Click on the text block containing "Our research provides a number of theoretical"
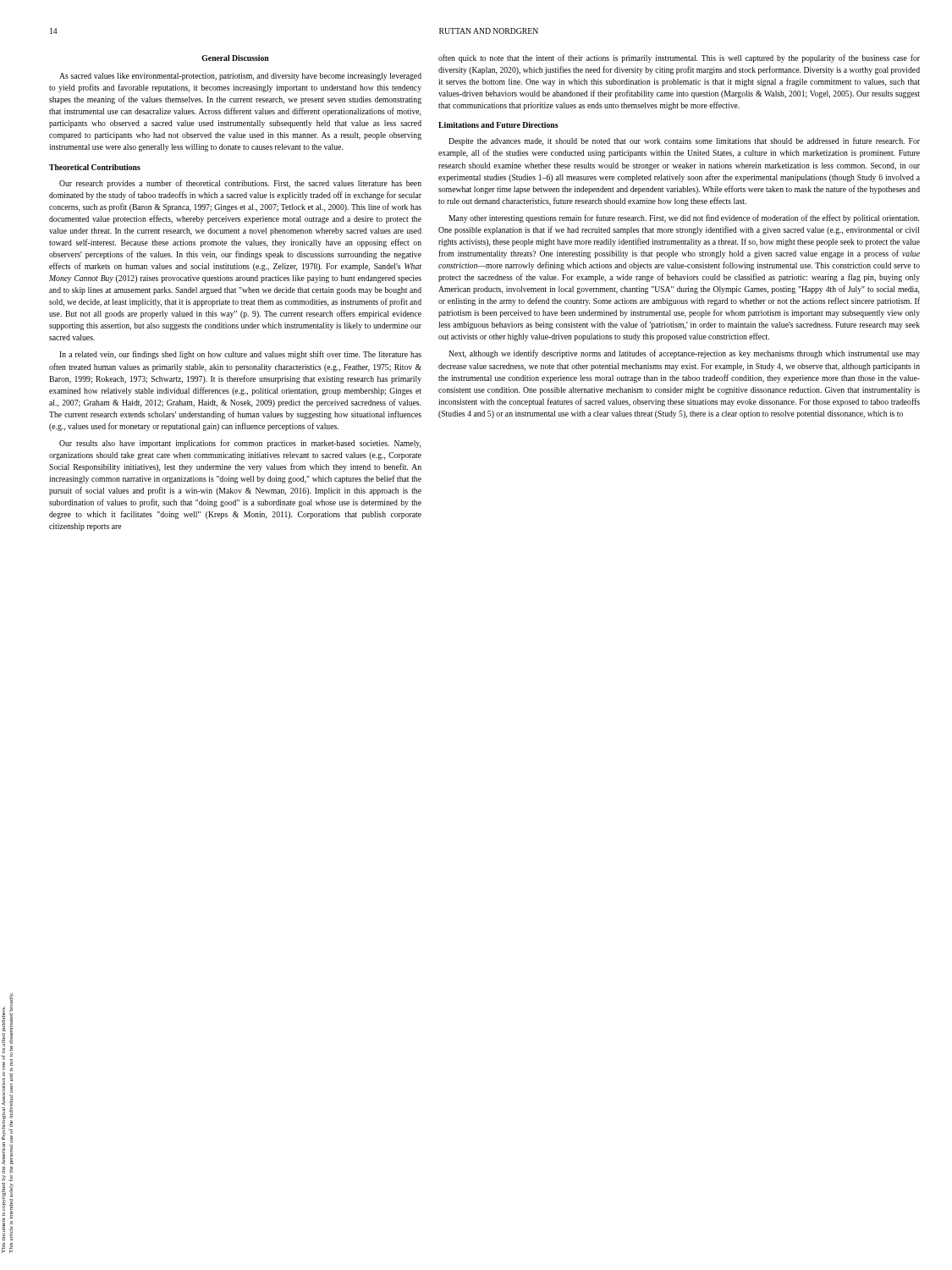This screenshot has width=952, height=1270. pos(235,355)
